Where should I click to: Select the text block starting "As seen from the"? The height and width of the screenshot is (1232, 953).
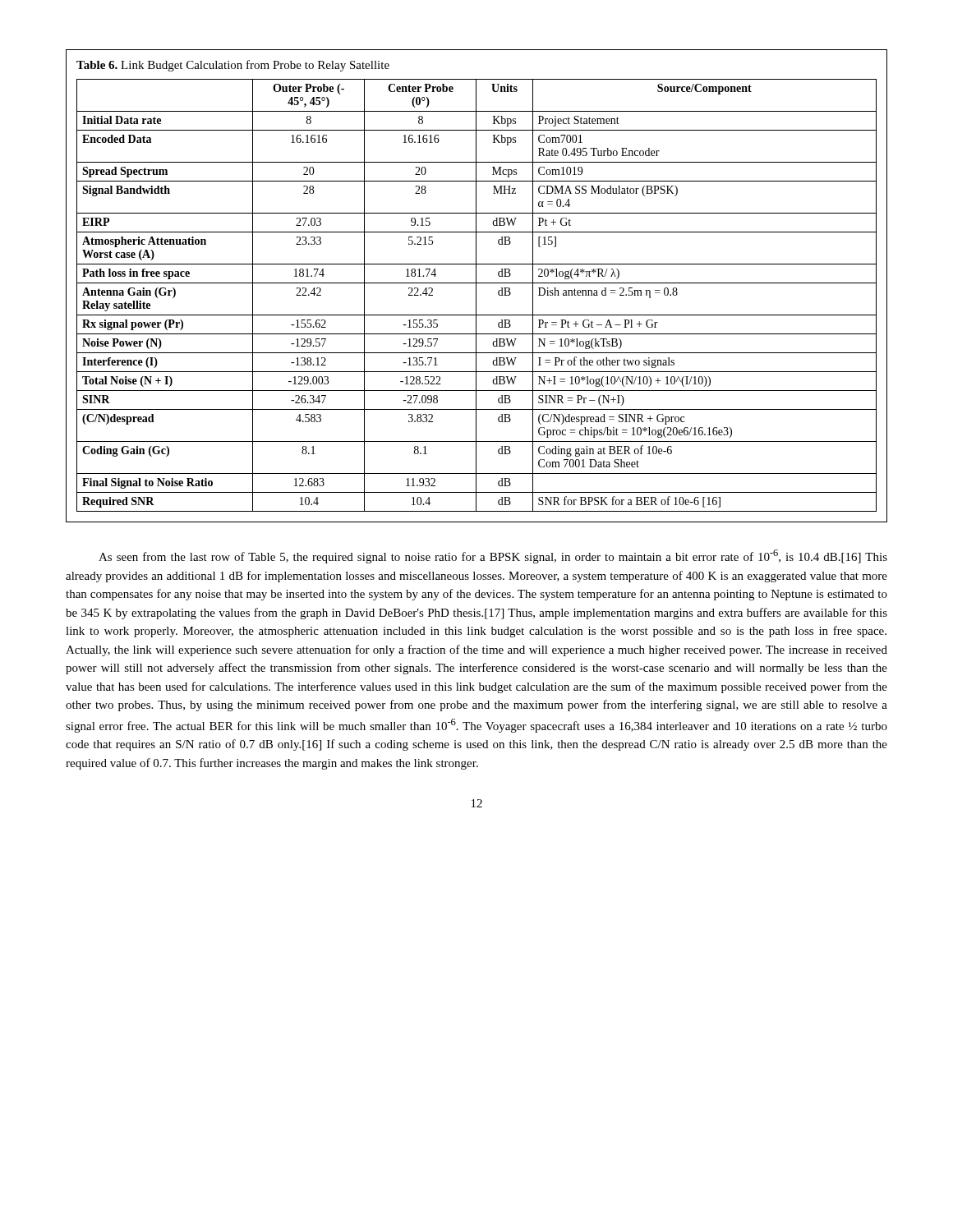click(x=476, y=658)
